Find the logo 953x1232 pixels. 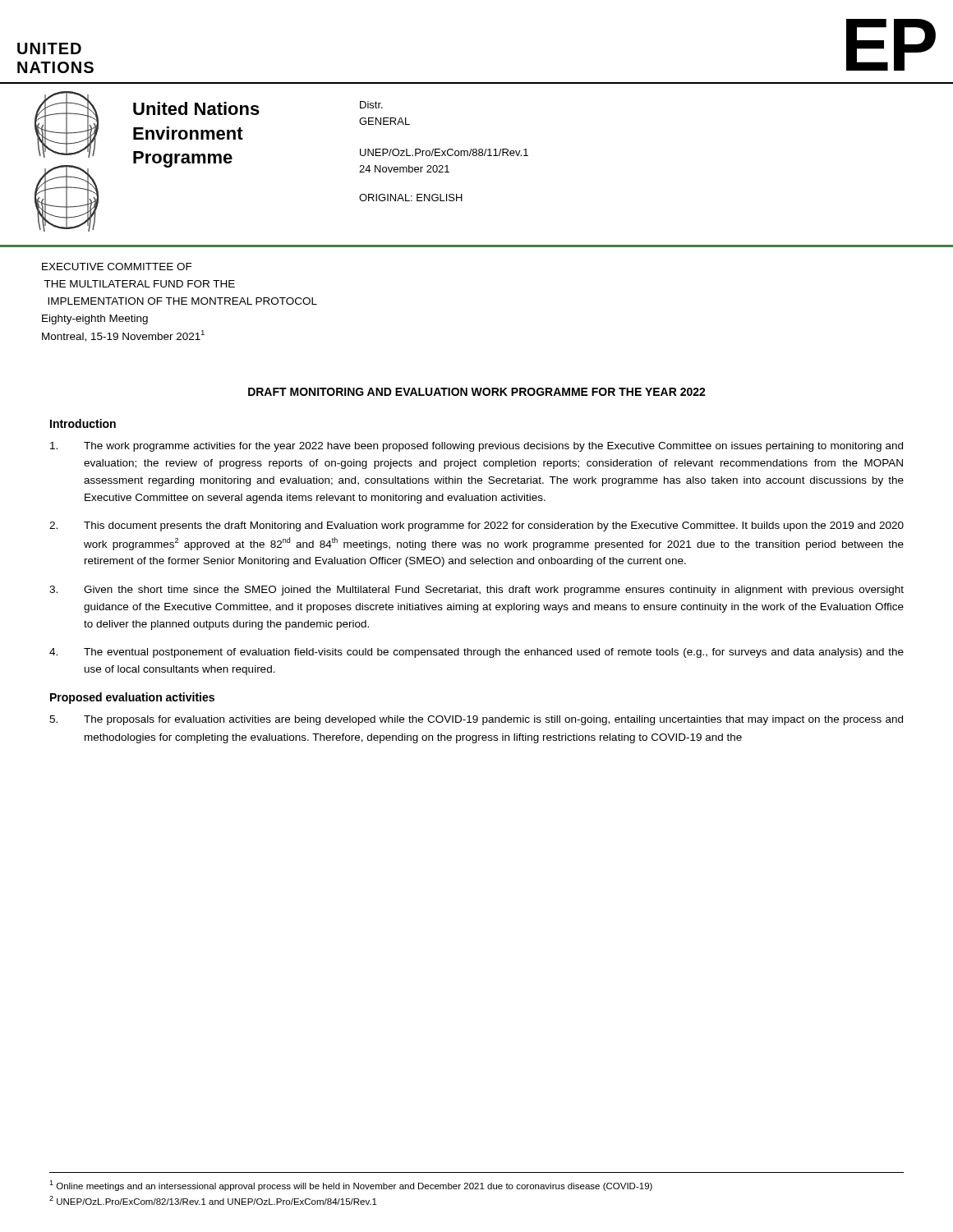point(62,159)
